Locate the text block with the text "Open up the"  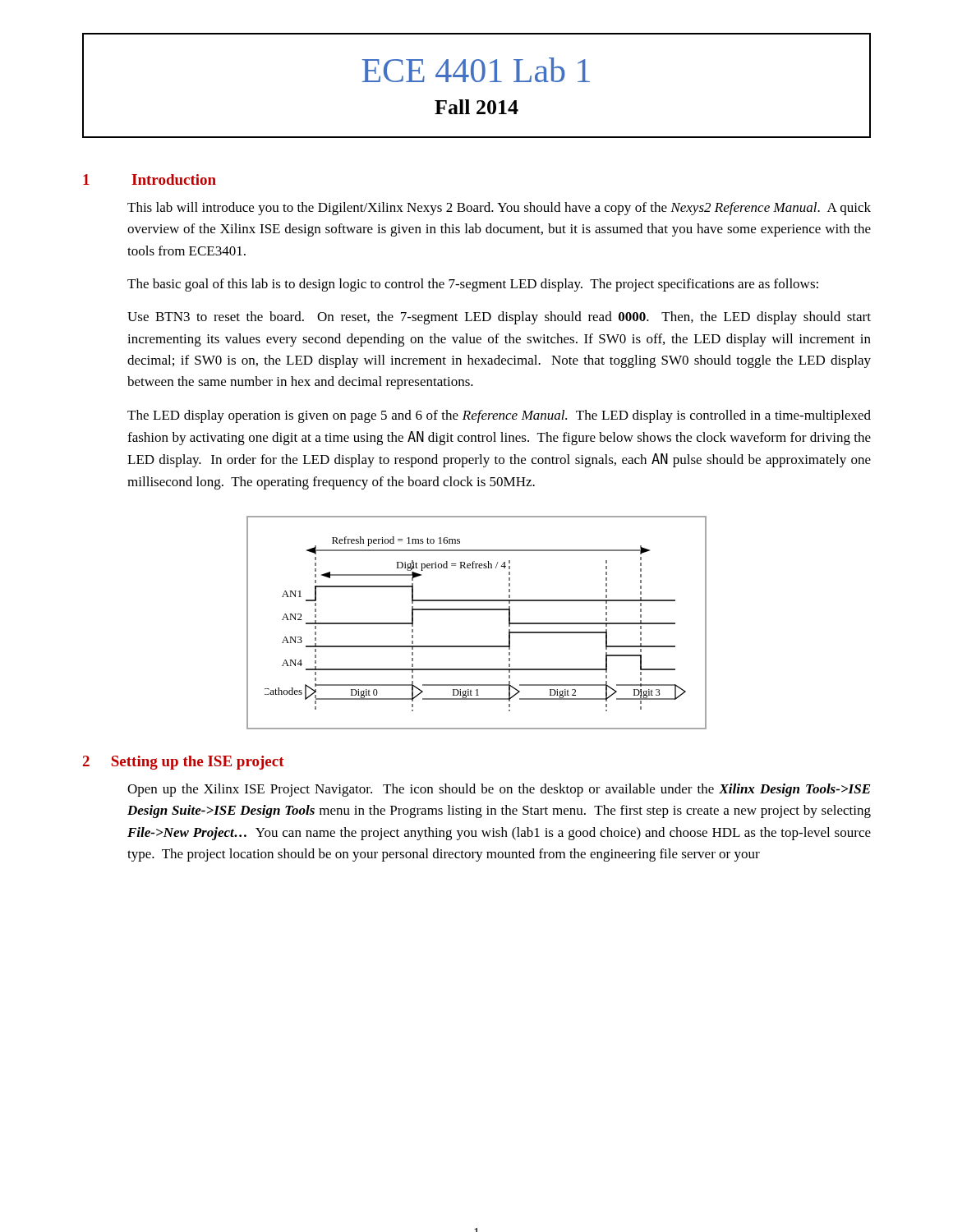(x=499, y=821)
